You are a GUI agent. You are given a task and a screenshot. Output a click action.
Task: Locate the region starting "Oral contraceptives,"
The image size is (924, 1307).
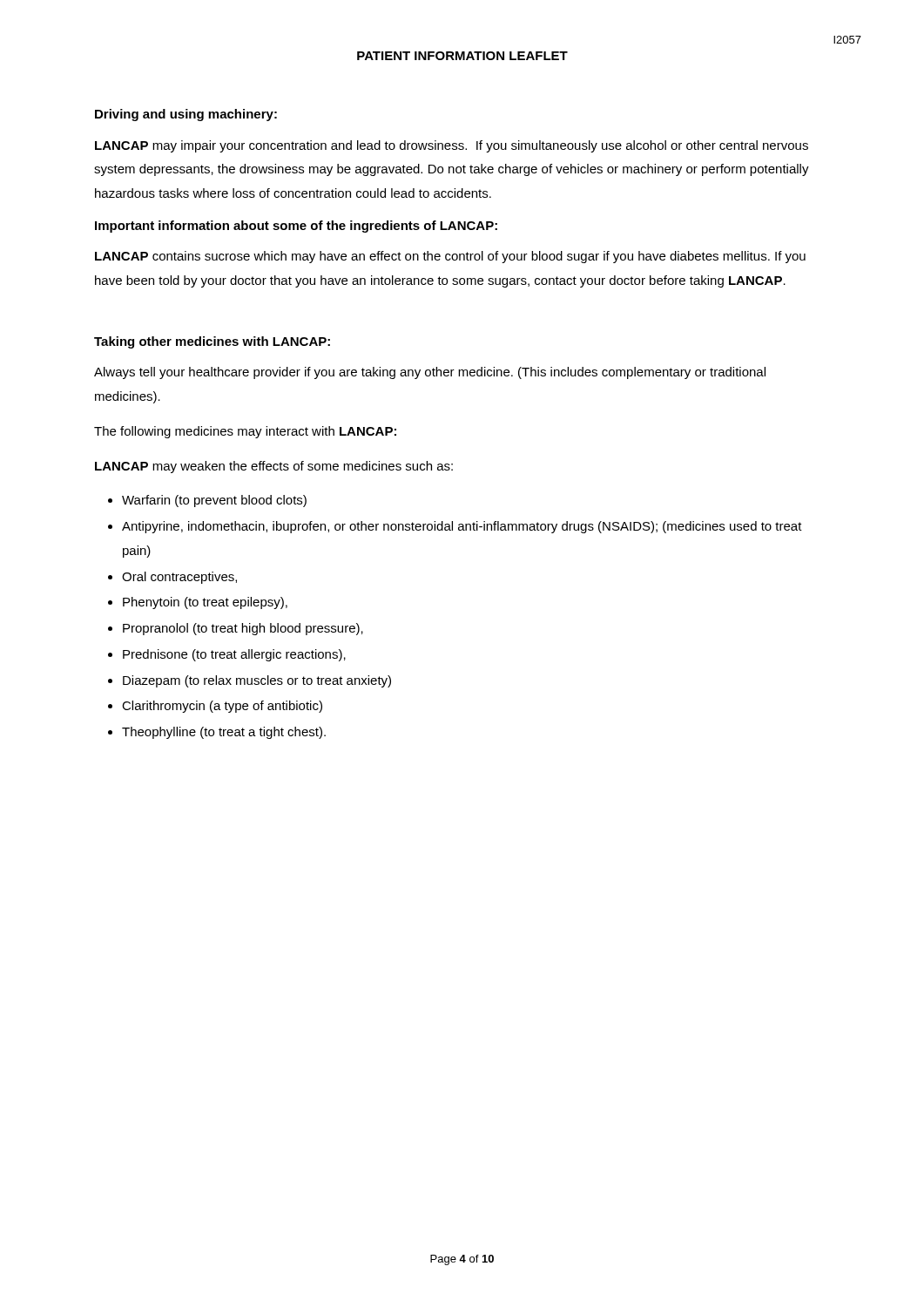click(180, 576)
